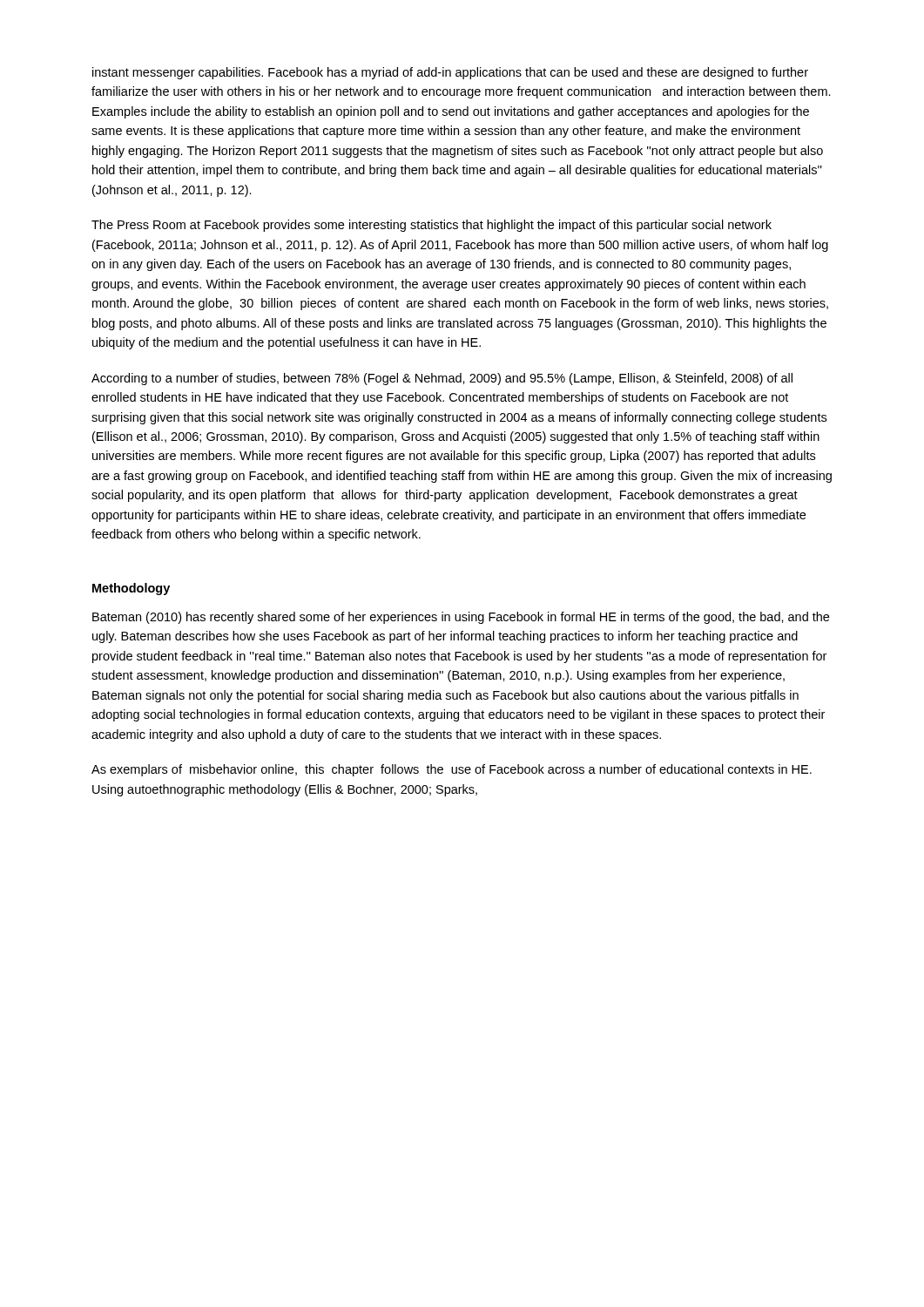
Task: Find the text starting "Bateman (2010) has recently shared some of"
Action: pos(461,675)
